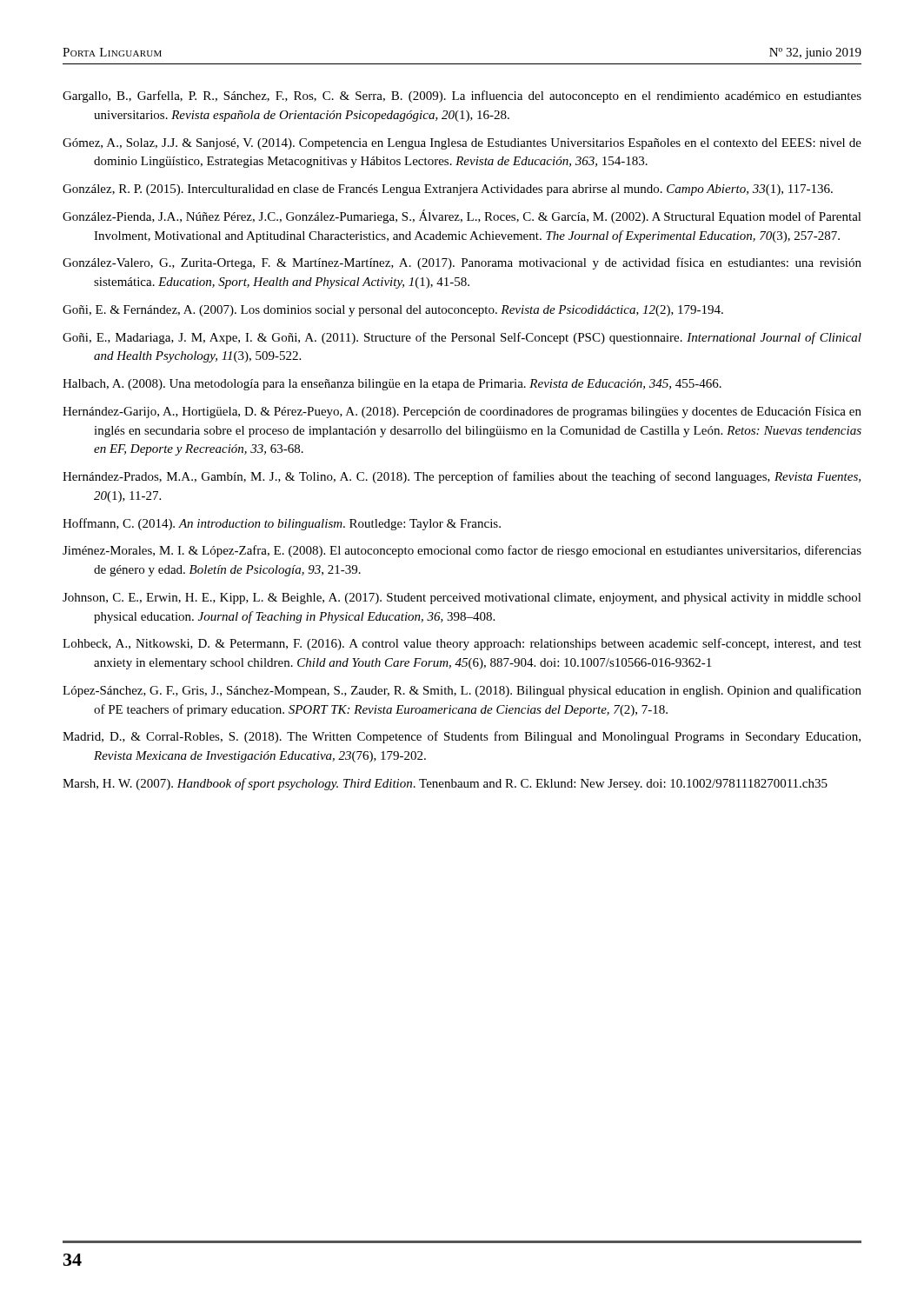Image resolution: width=924 pixels, height=1304 pixels.
Task: Click the passage that begins "Jiménez-Morales, M. I. & López-Zafra, E. (2008). El"
Action: pos(462,560)
